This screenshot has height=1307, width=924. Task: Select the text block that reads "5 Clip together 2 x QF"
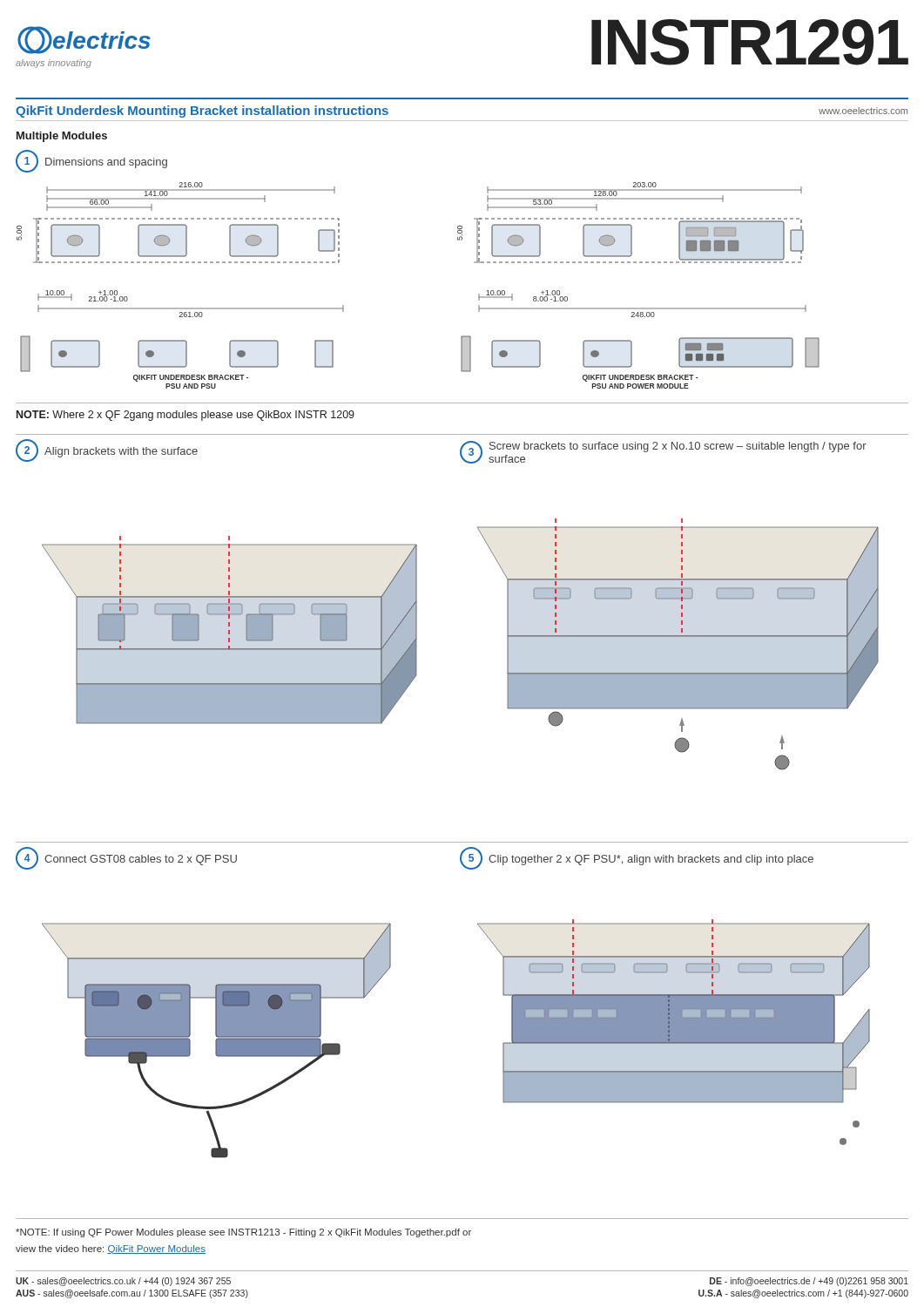(637, 858)
